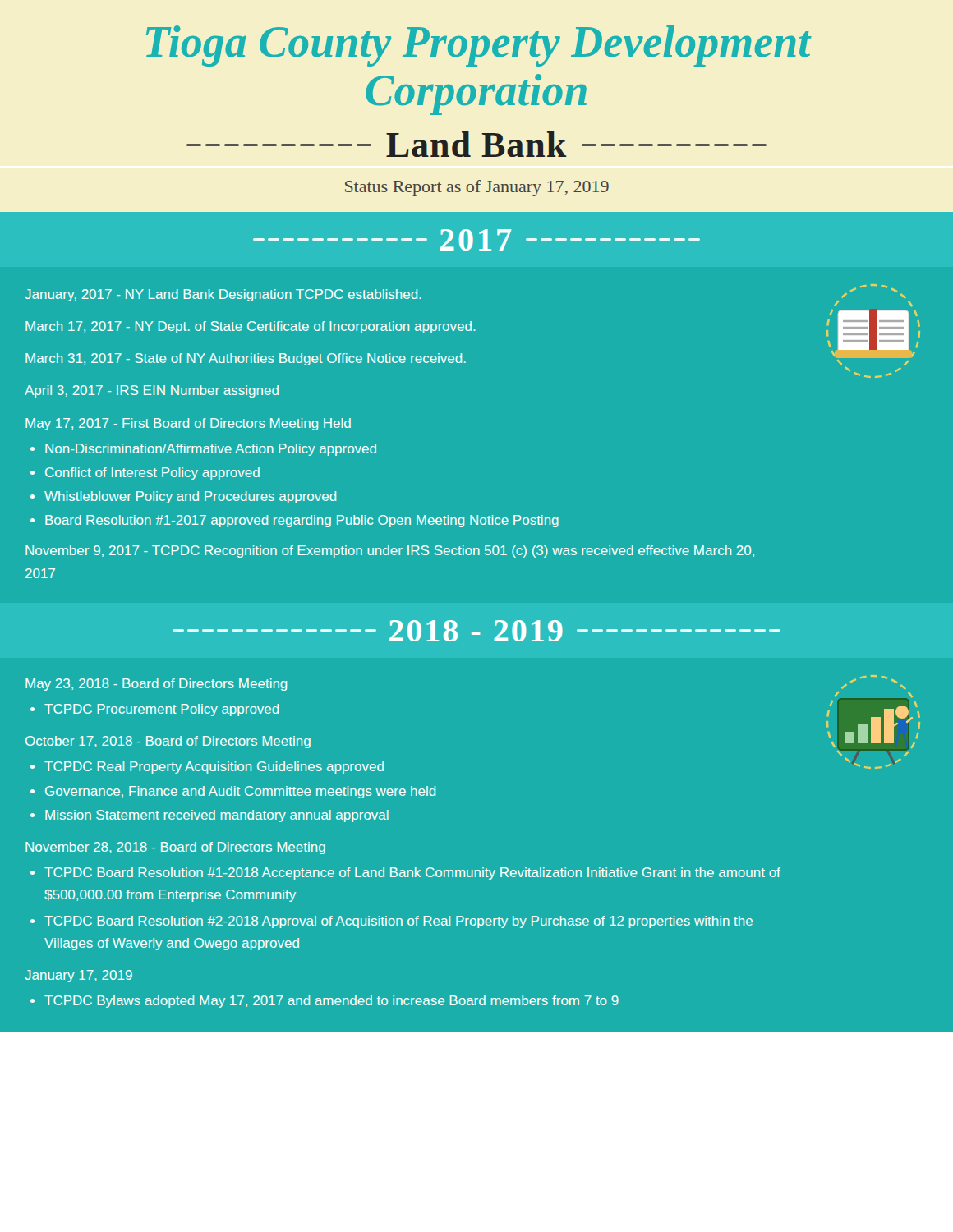
Task: Click where it says "TCPDC Procurement Policy approved"
Action: [162, 709]
